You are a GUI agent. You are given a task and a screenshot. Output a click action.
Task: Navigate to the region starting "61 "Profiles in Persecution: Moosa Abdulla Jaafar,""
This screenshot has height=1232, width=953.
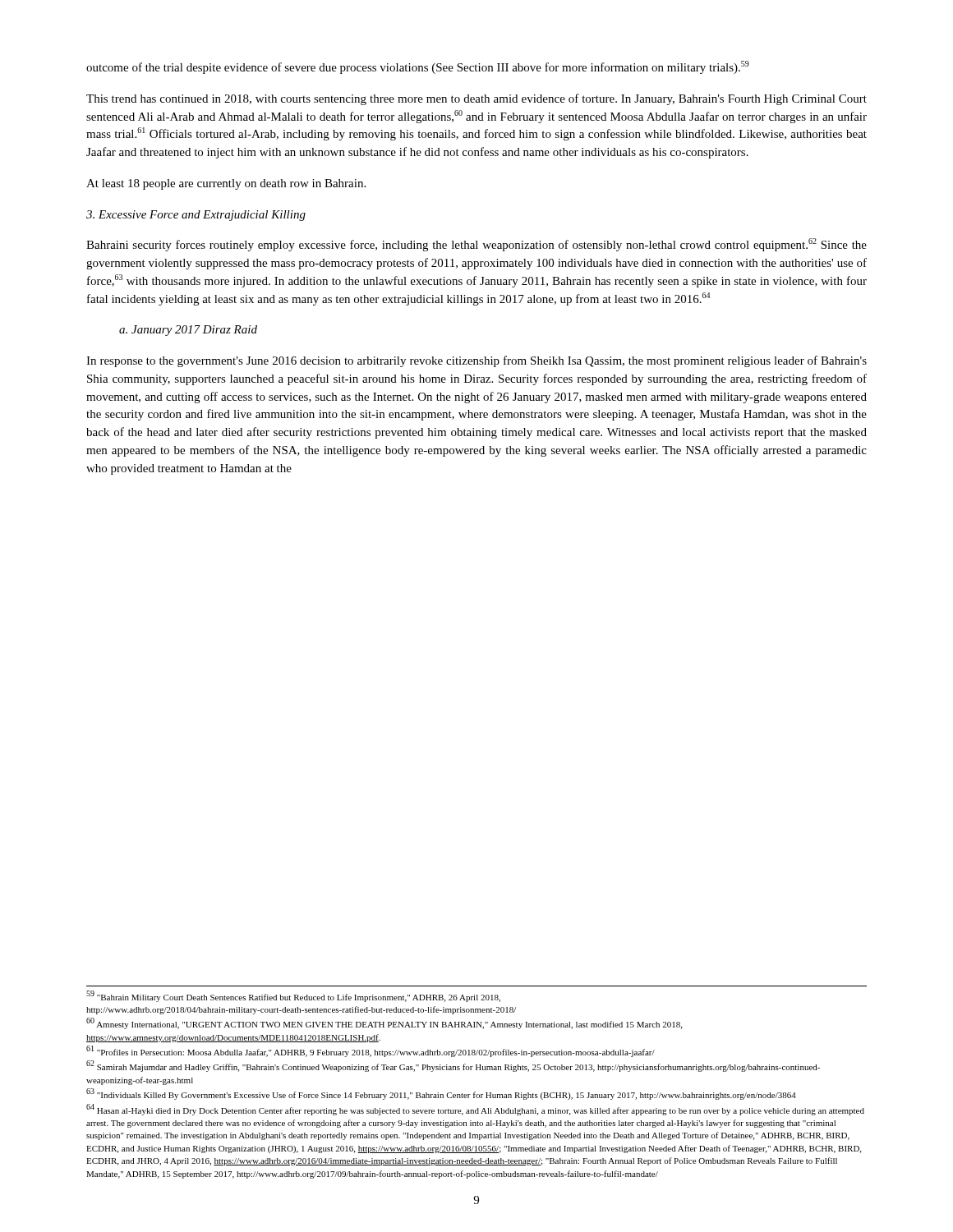476,1053
